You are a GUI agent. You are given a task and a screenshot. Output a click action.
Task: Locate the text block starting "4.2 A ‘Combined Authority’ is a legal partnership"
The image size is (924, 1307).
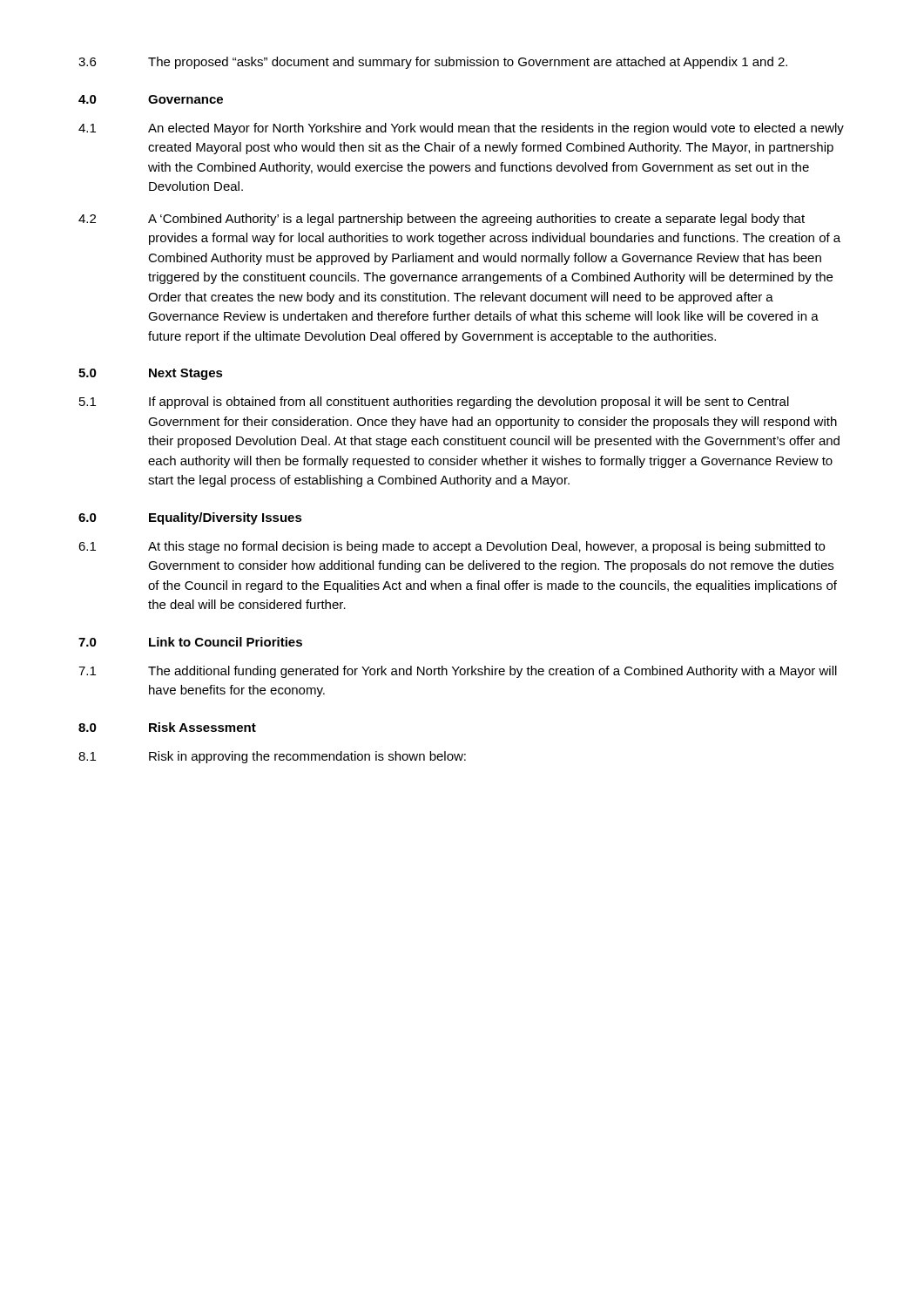click(x=462, y=277)
